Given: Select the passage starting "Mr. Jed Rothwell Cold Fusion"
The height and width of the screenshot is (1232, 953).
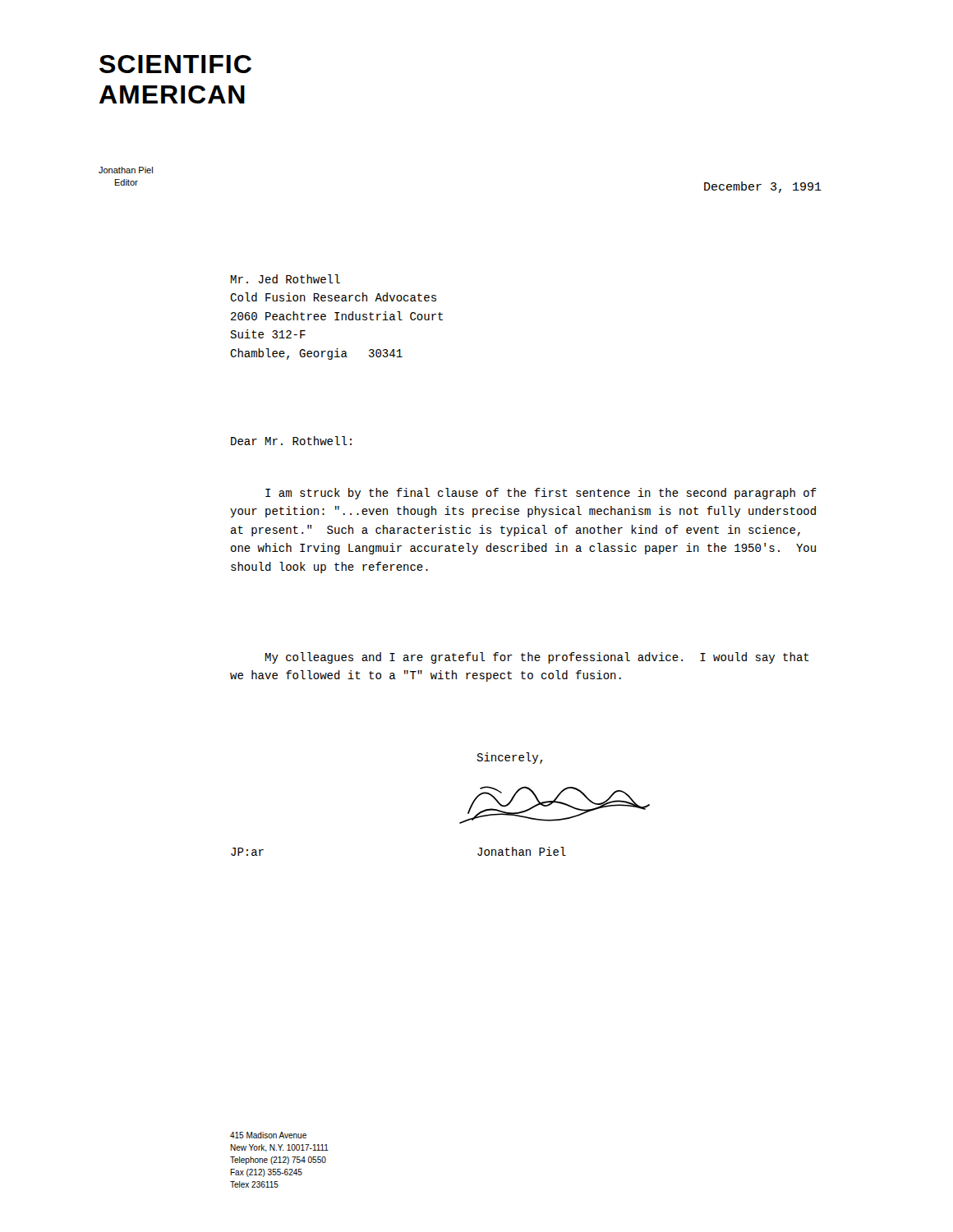Looking at the screenshot, I should [x=337, y=317].
